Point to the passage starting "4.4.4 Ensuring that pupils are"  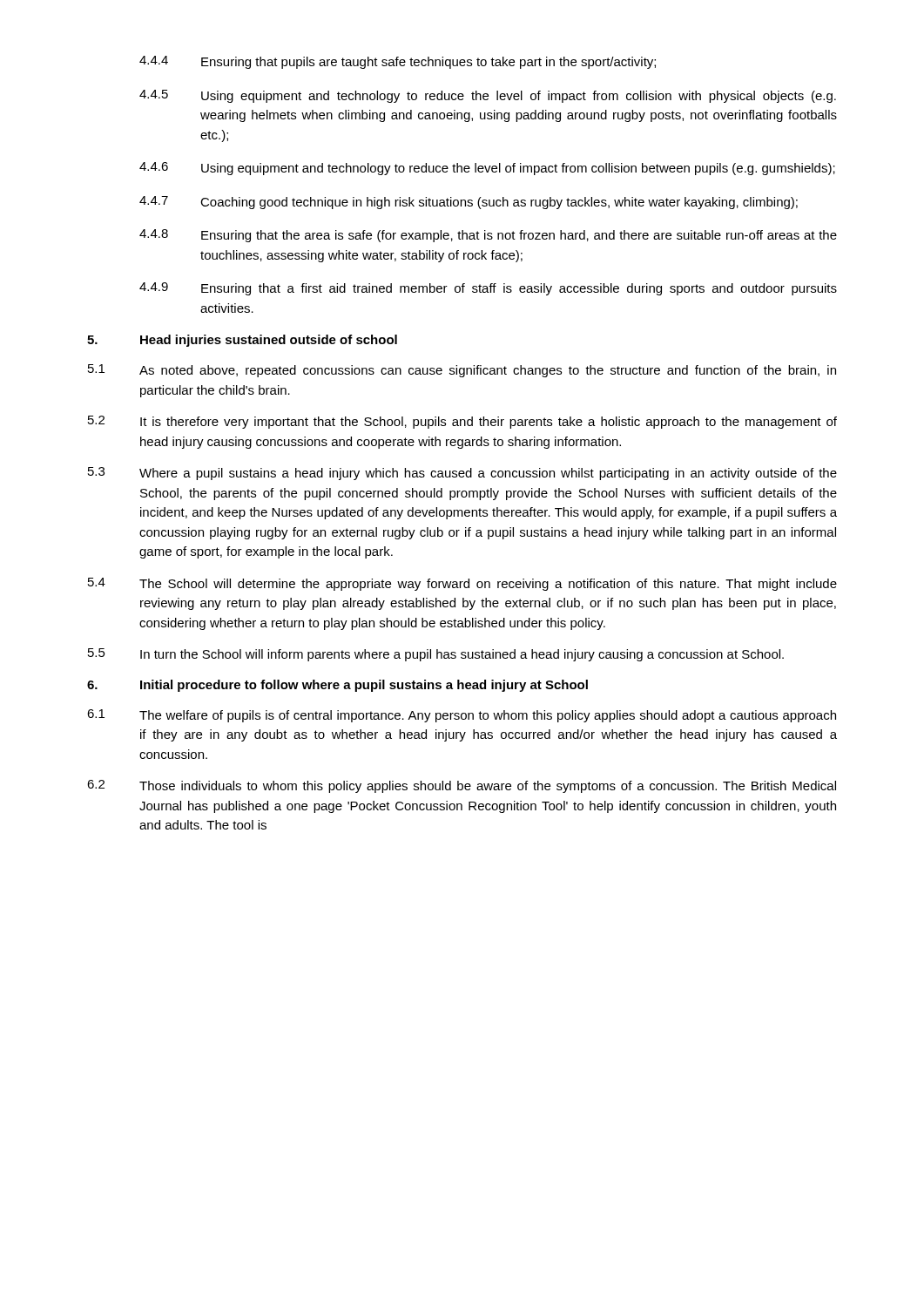[x=462, y=62]
